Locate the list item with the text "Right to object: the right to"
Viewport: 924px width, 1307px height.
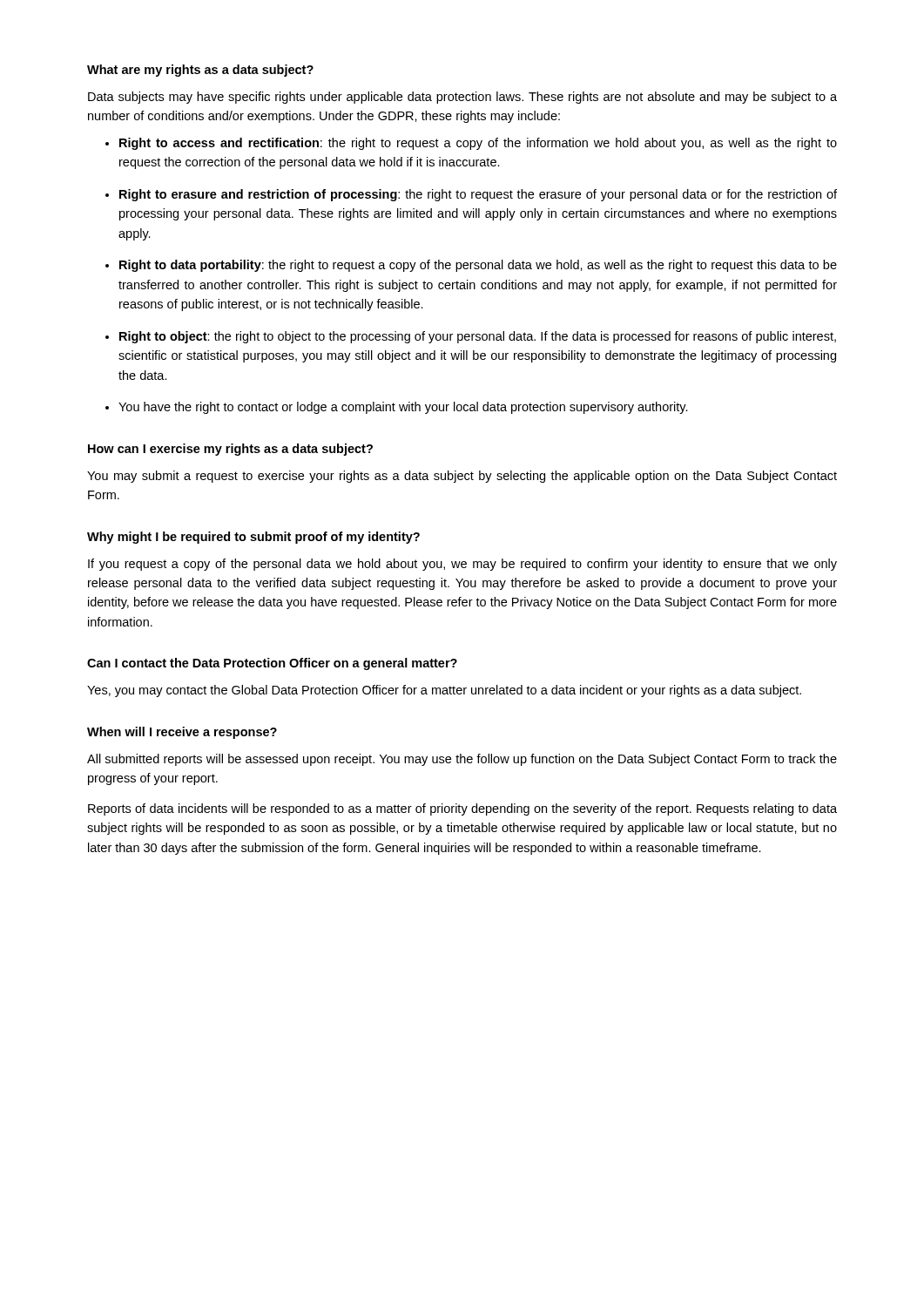(x=478, y=356)
